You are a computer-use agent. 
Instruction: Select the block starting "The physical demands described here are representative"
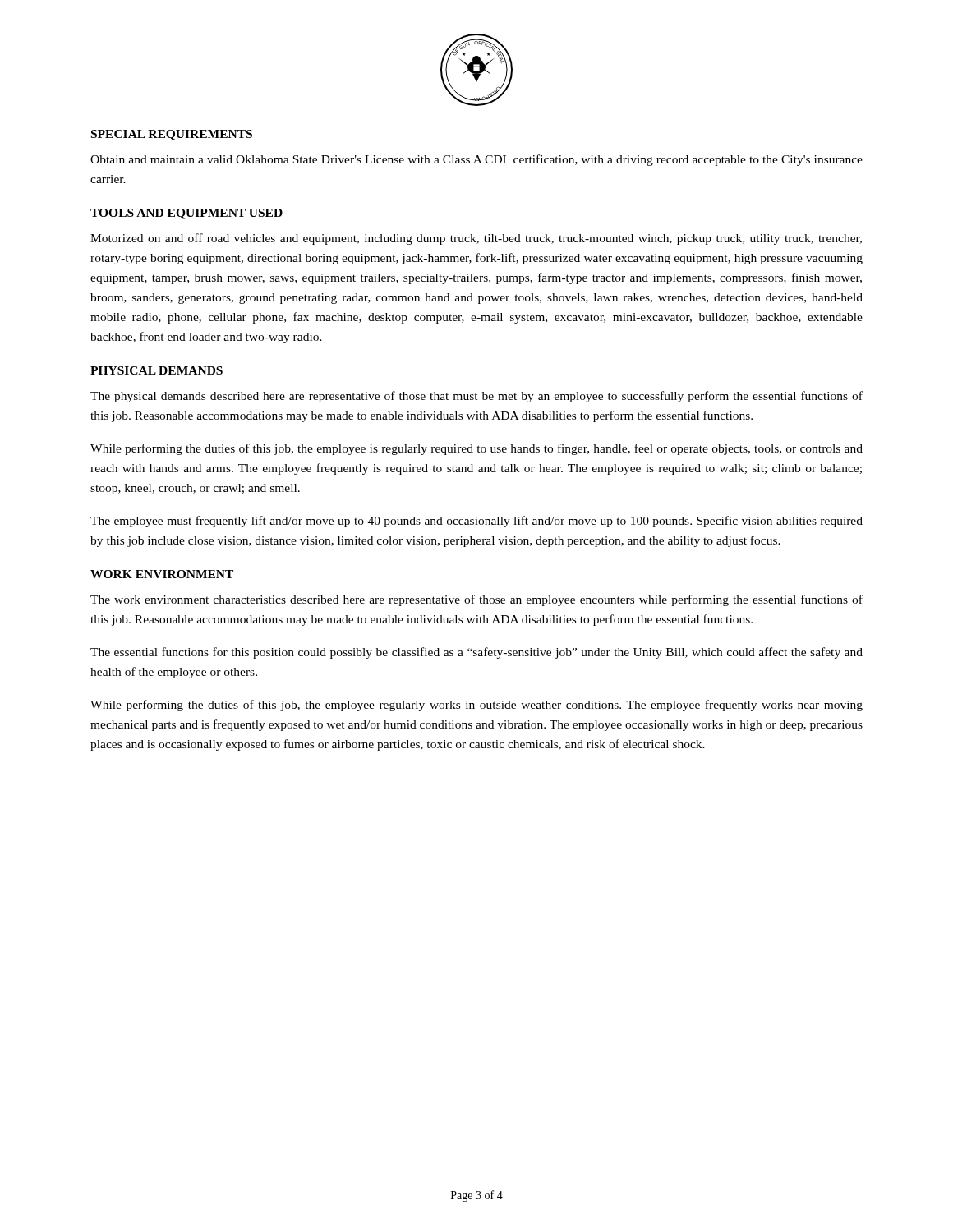pyautogui.click(x=476, y=405)
